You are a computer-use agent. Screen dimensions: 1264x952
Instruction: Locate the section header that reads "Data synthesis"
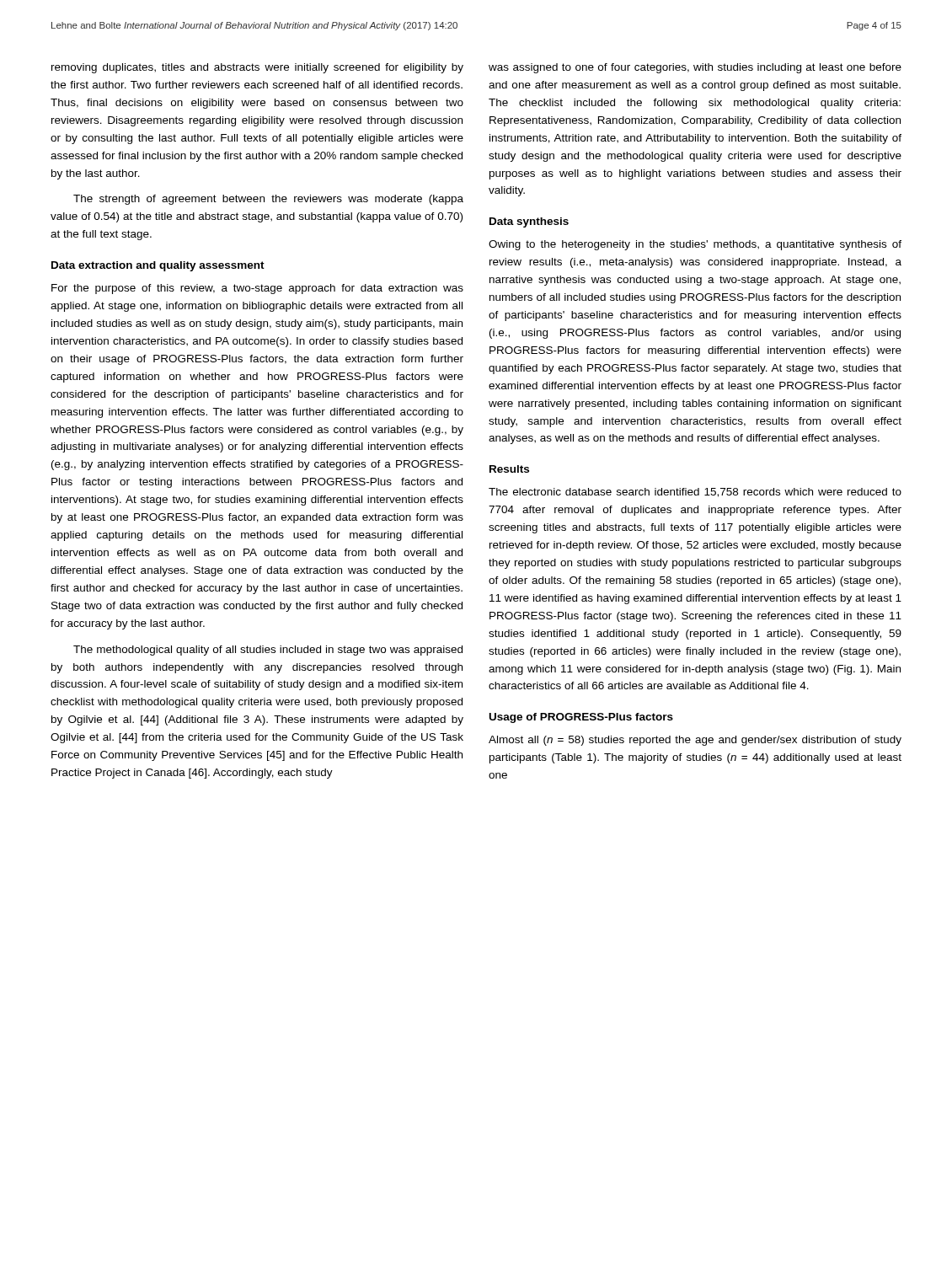tap(529, 221)
